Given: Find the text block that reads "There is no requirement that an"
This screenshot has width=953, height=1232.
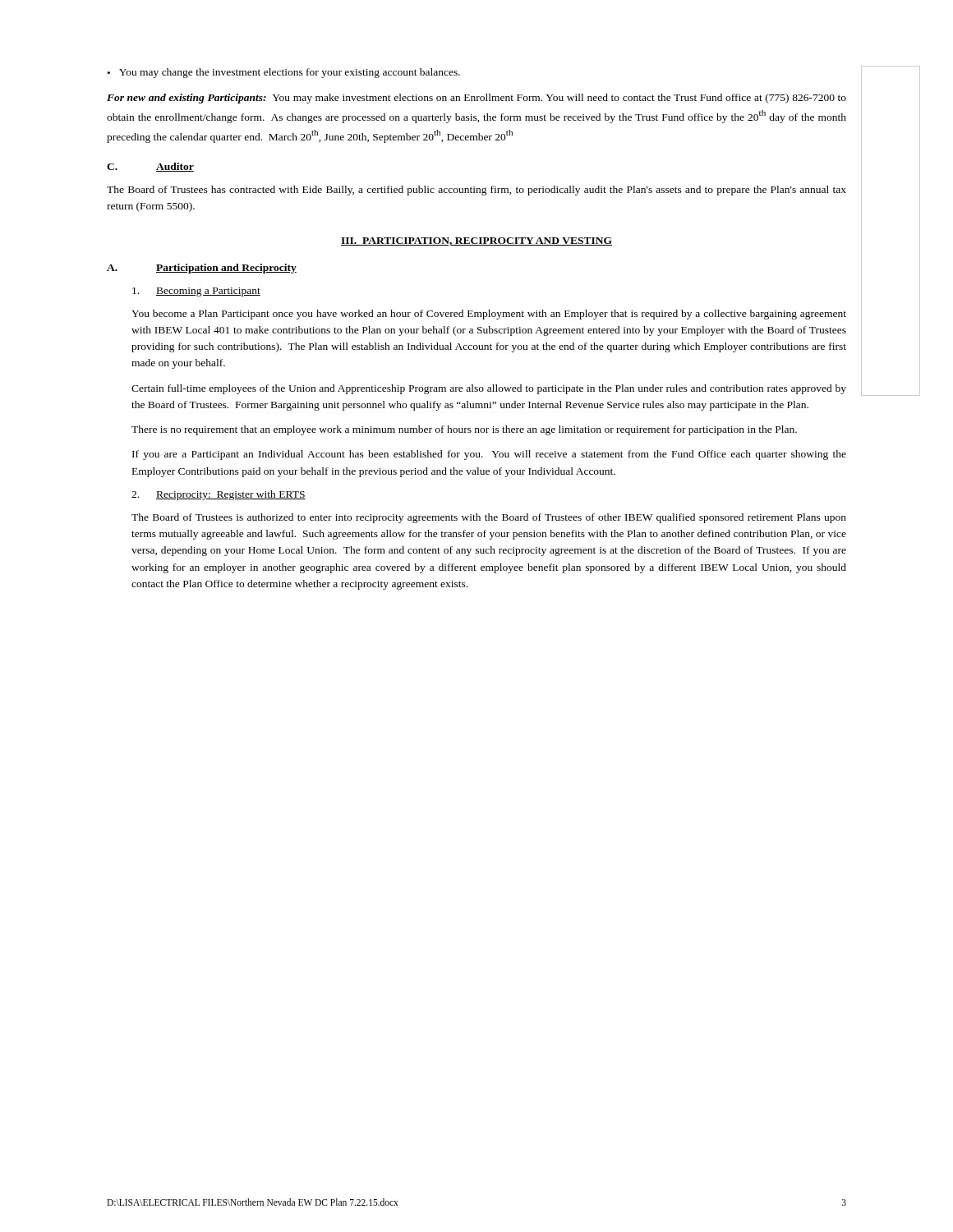Looking at the screenshot, I should [x=464, y=429].
